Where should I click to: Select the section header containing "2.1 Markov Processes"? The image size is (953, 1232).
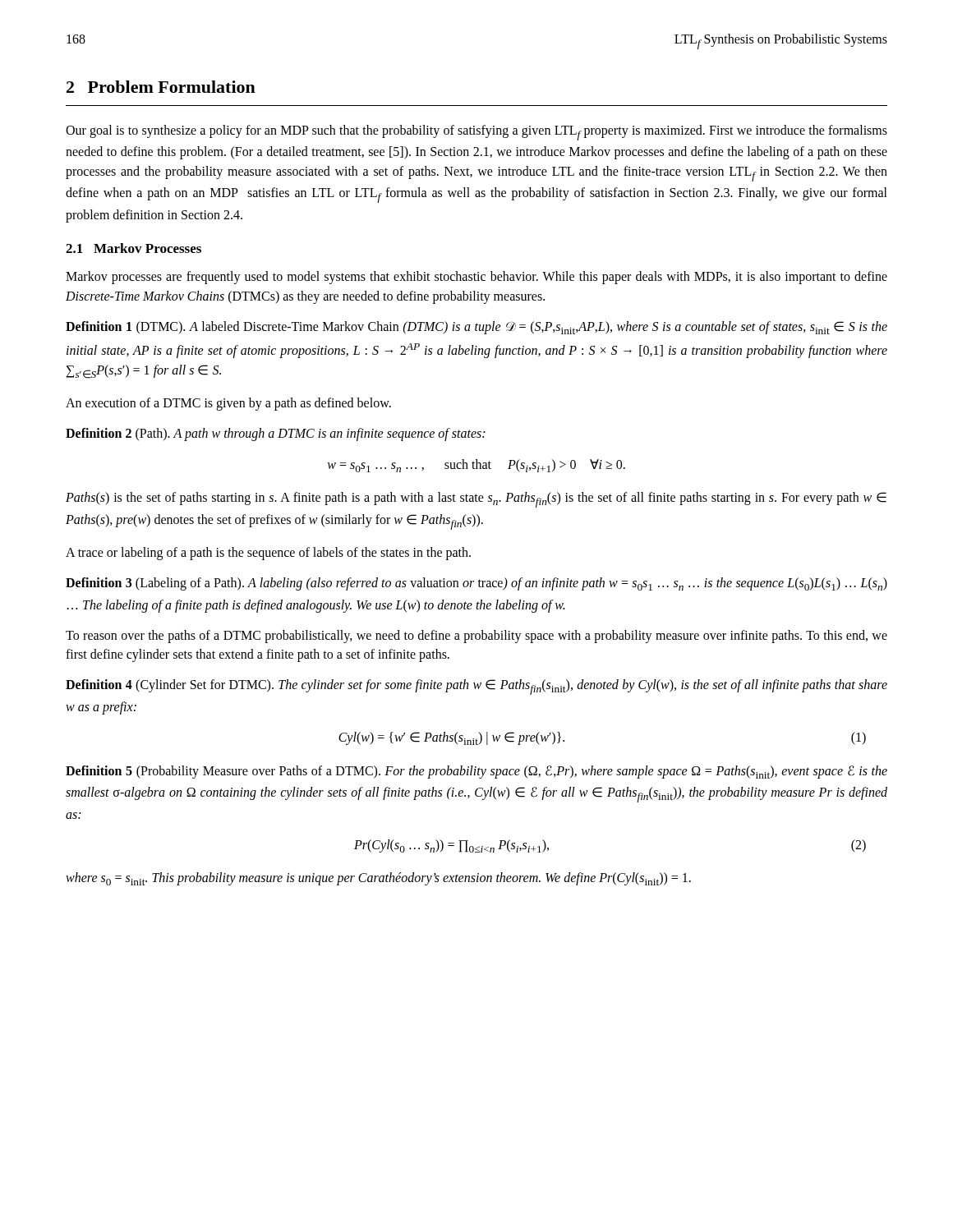coord(134,248)
